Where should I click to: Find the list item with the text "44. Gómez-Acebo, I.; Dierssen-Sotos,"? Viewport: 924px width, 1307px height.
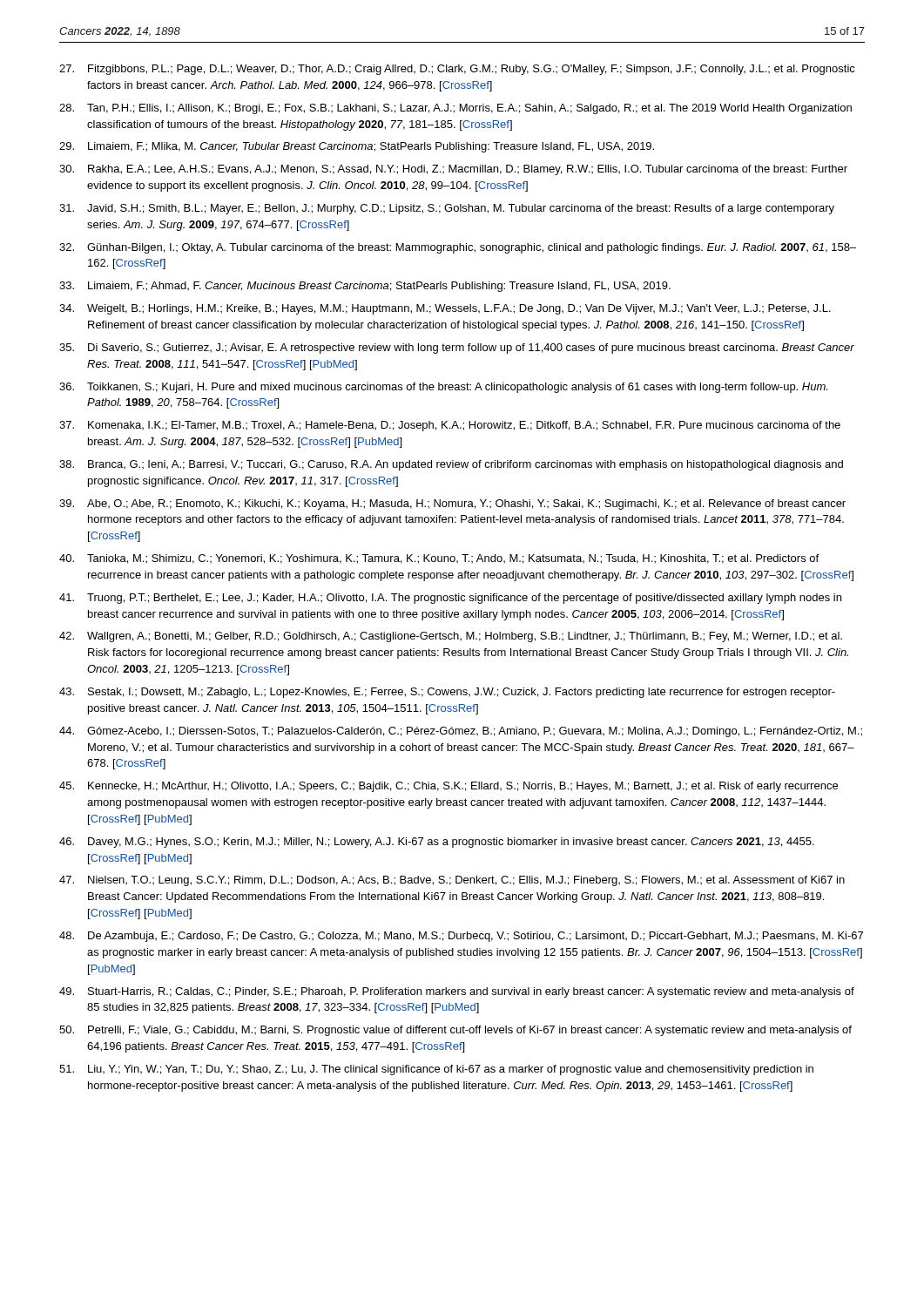point(462,748)
